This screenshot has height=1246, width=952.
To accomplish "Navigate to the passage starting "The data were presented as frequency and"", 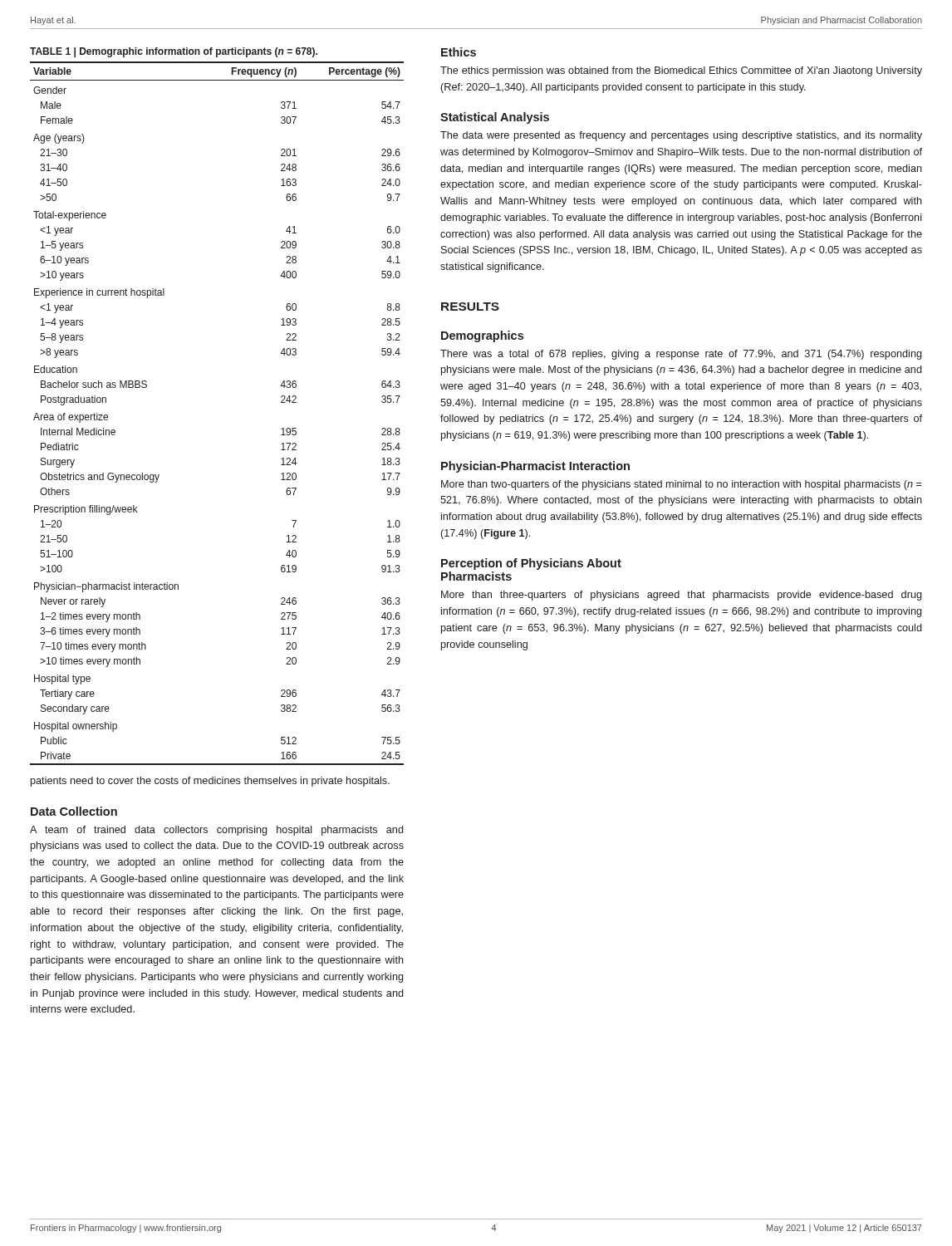I will tap(681, 201).
